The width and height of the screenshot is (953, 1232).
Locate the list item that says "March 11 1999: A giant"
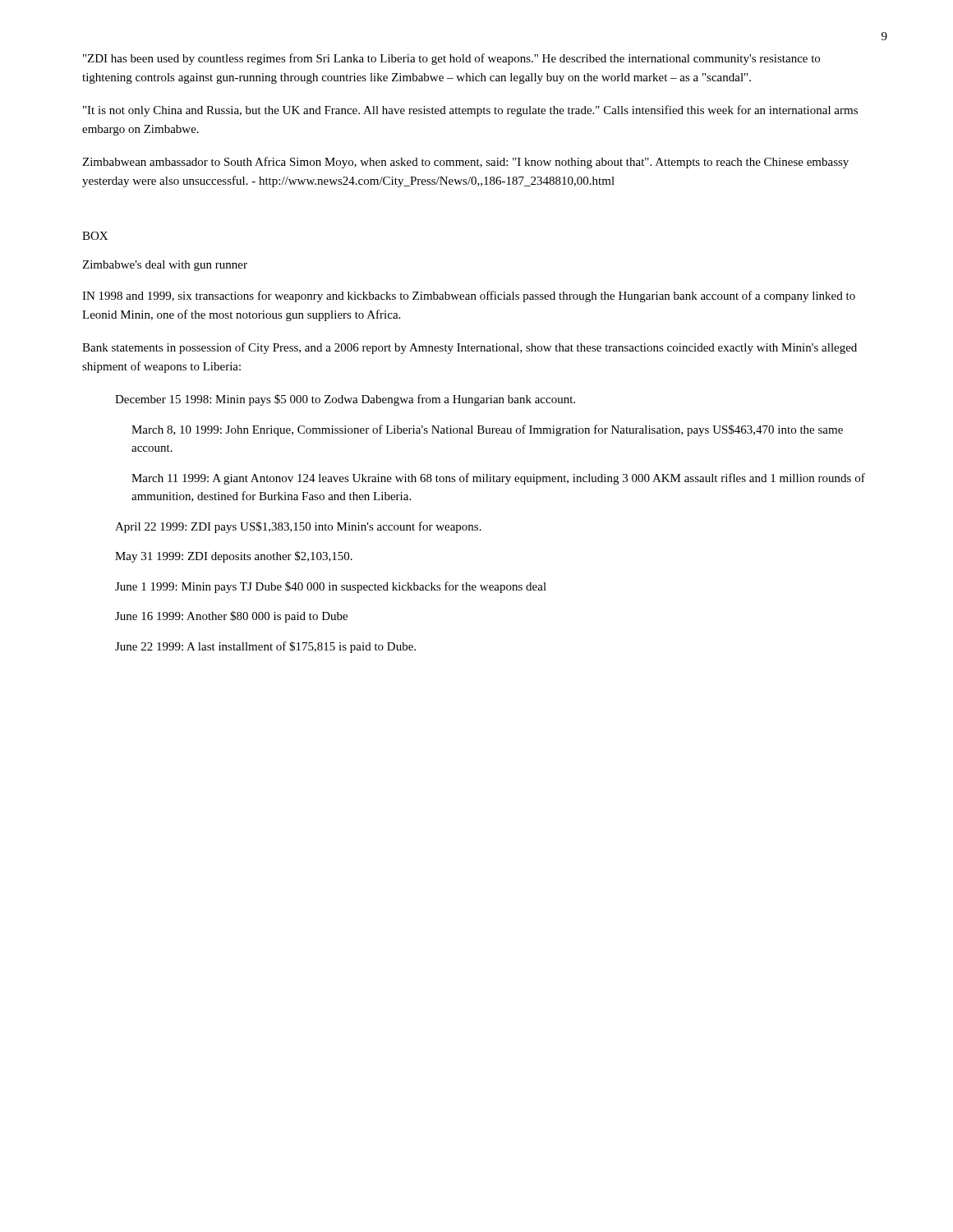click(498, 487)
